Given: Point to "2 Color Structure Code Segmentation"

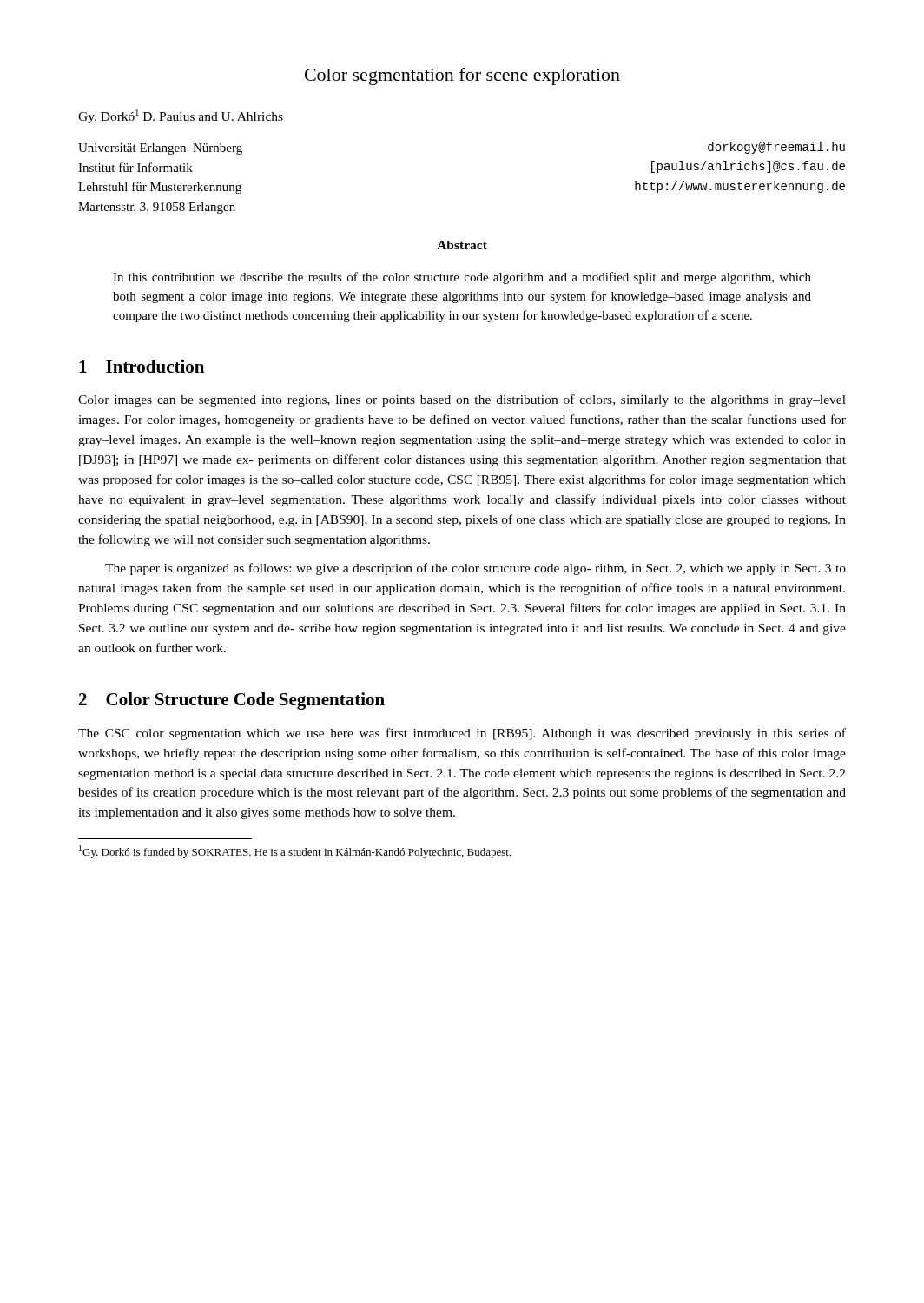Looking at the screenshot, I should 232,700.
